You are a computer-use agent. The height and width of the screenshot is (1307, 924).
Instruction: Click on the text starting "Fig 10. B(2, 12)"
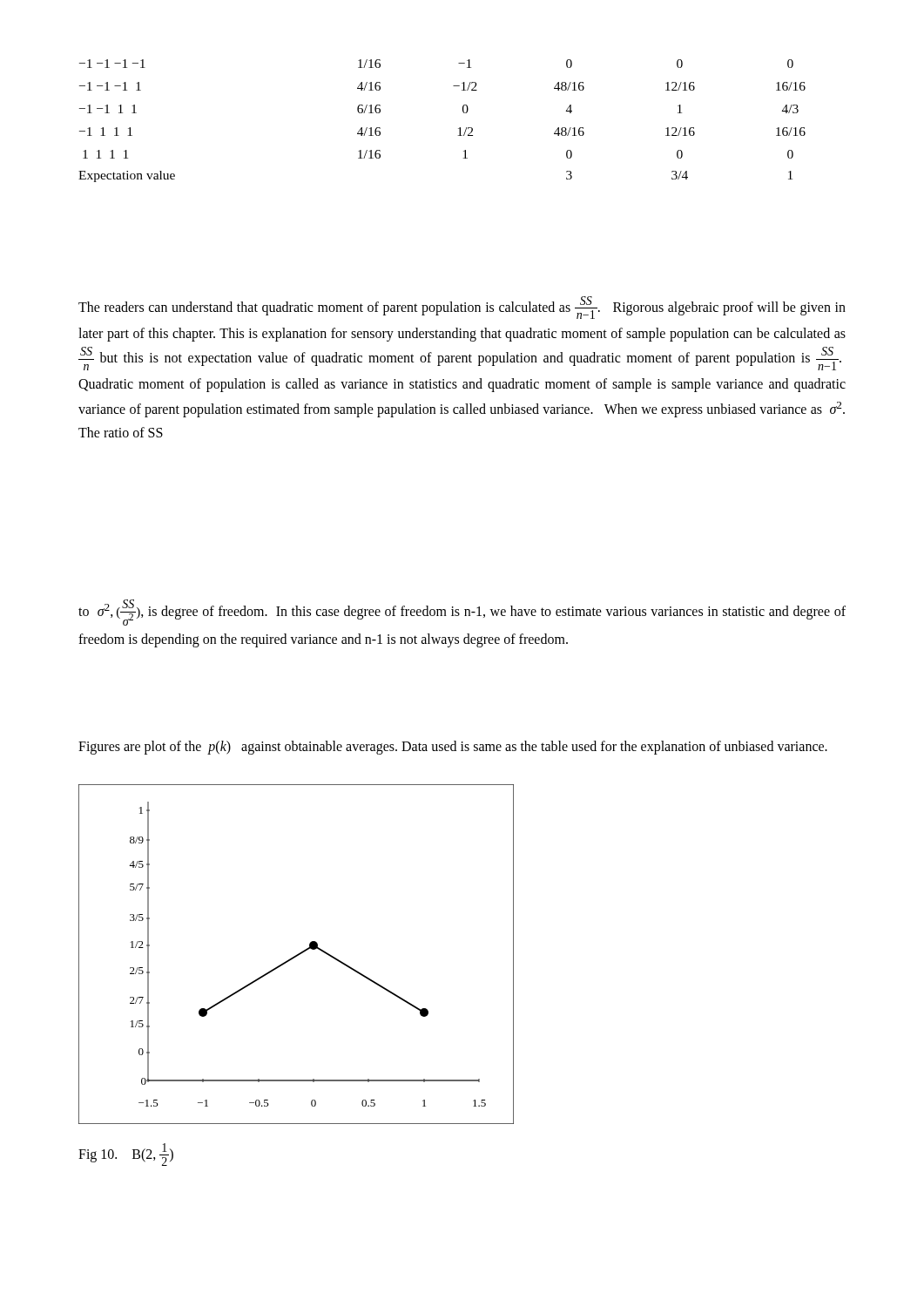(x=126, y=1155)
